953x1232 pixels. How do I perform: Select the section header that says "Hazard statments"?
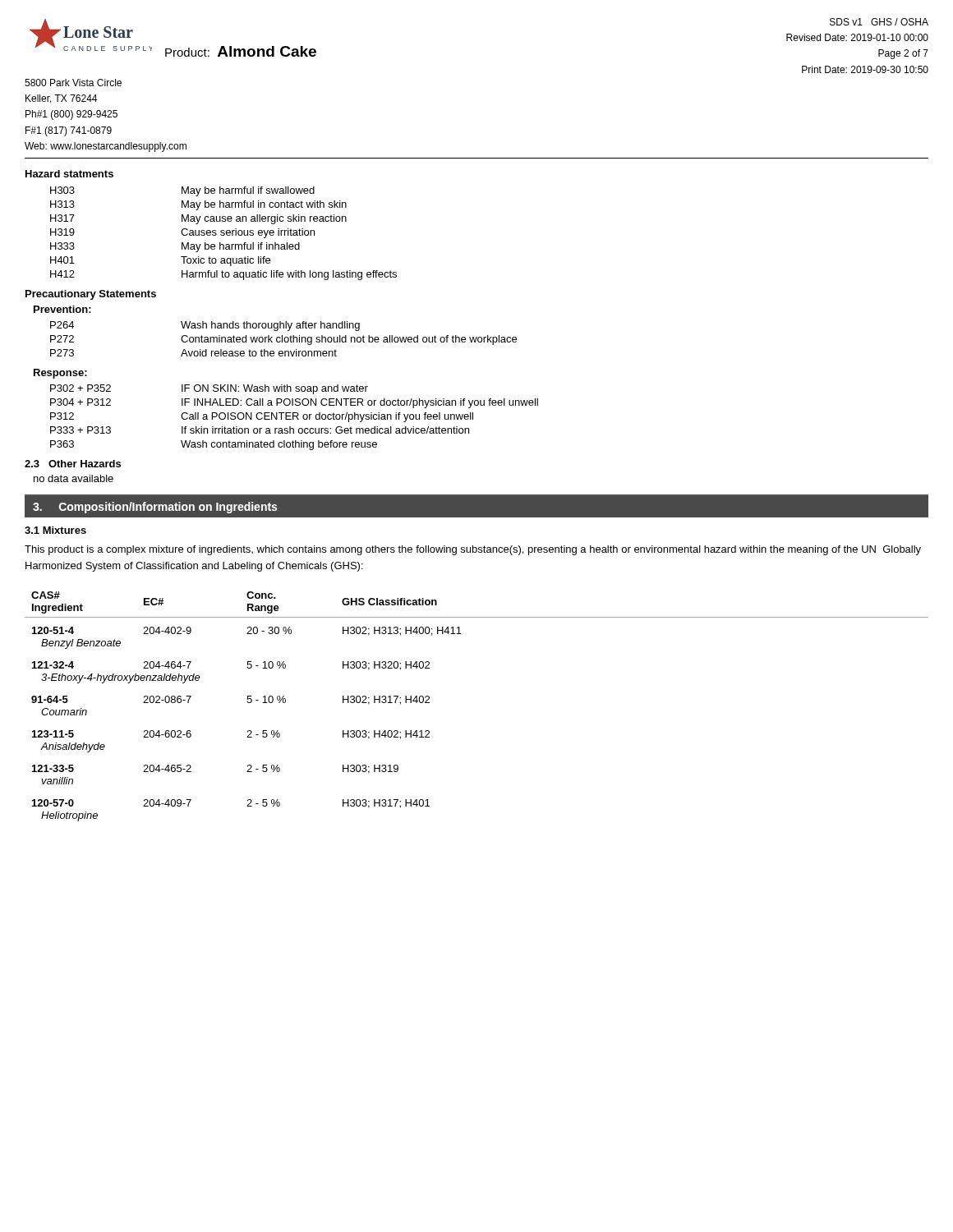pyautogui.click(x=69, y=174)
